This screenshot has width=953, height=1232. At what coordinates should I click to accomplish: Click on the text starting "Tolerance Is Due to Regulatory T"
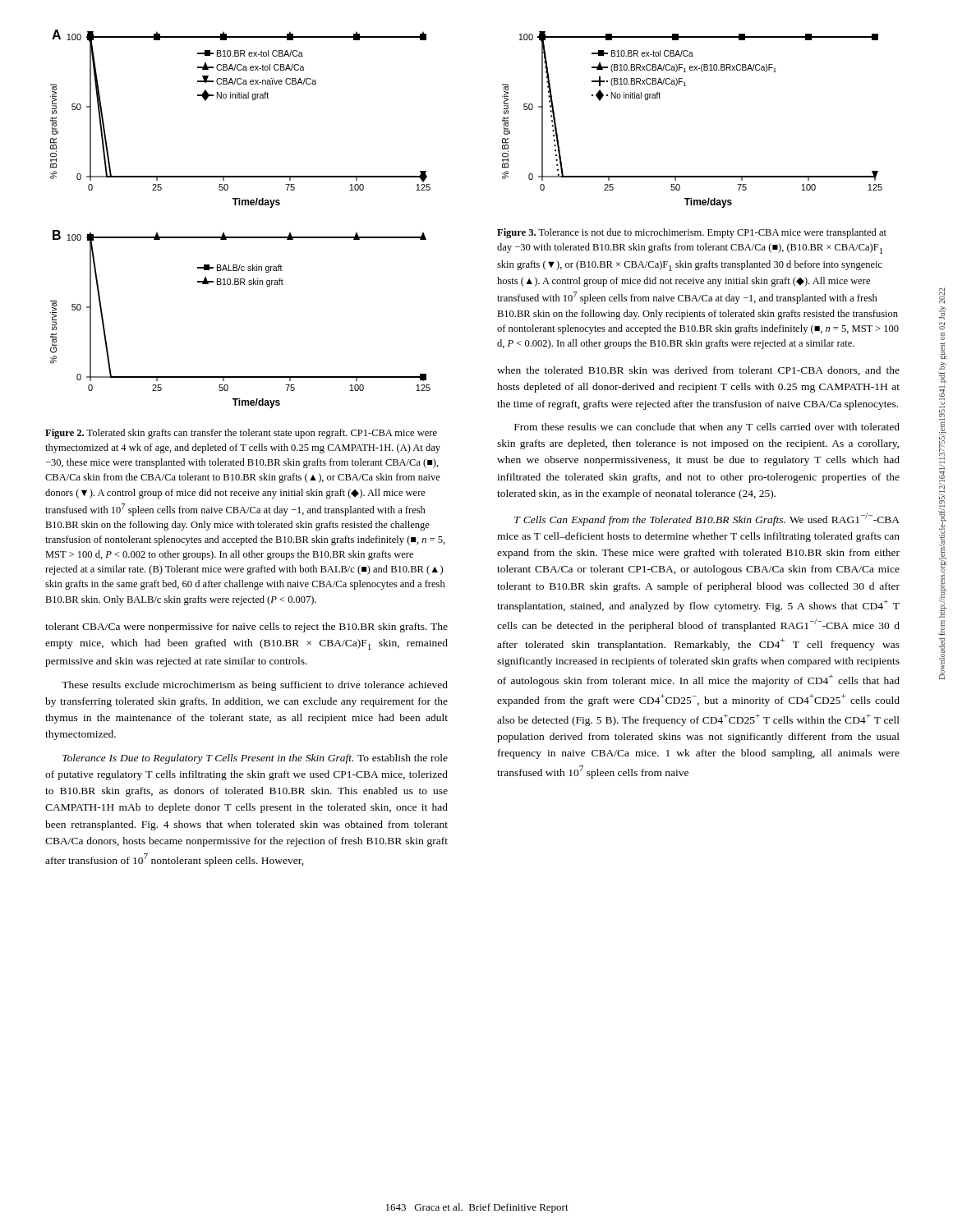coord(246,809)
